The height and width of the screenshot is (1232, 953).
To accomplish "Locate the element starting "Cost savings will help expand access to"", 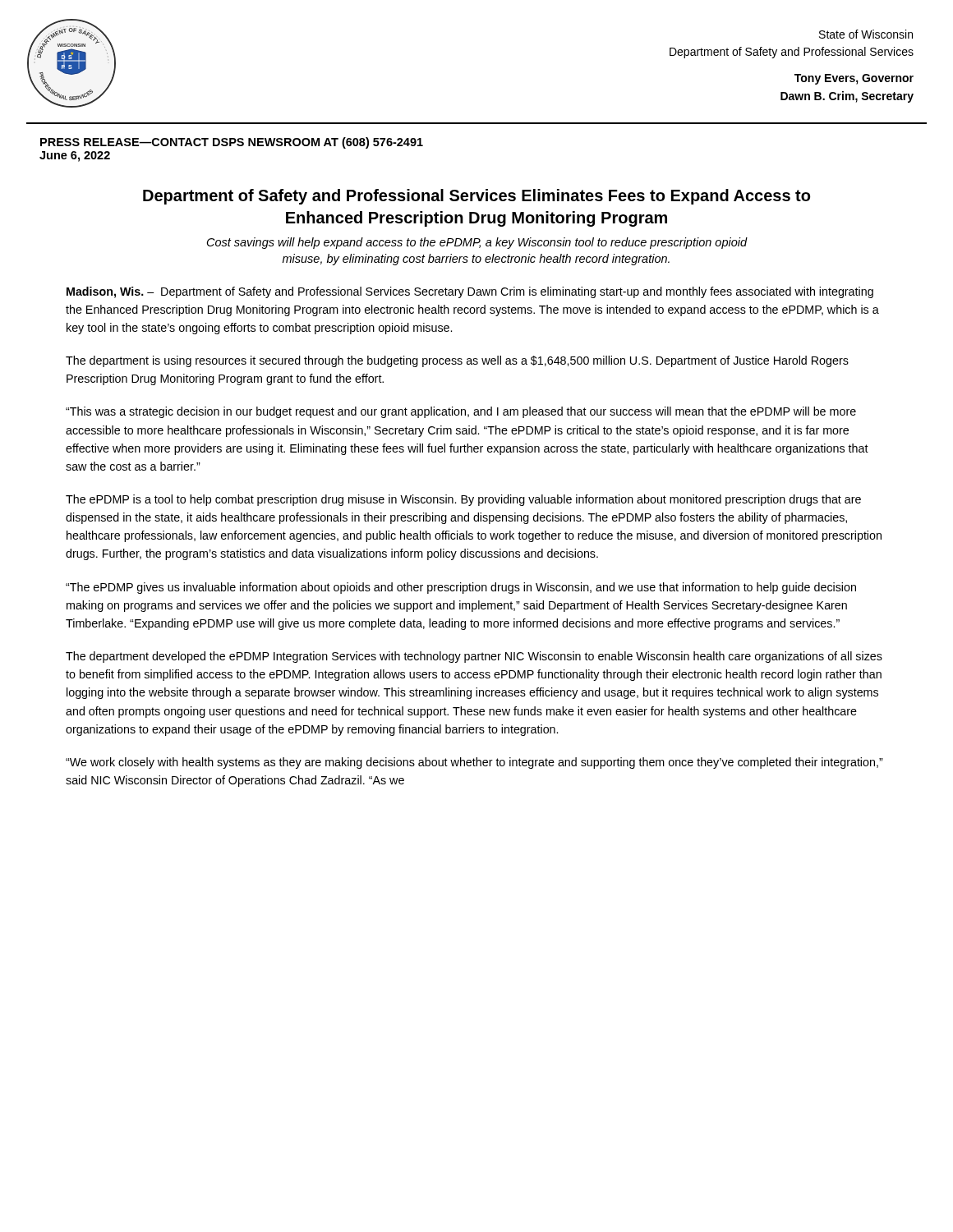I will click(476, 251).
